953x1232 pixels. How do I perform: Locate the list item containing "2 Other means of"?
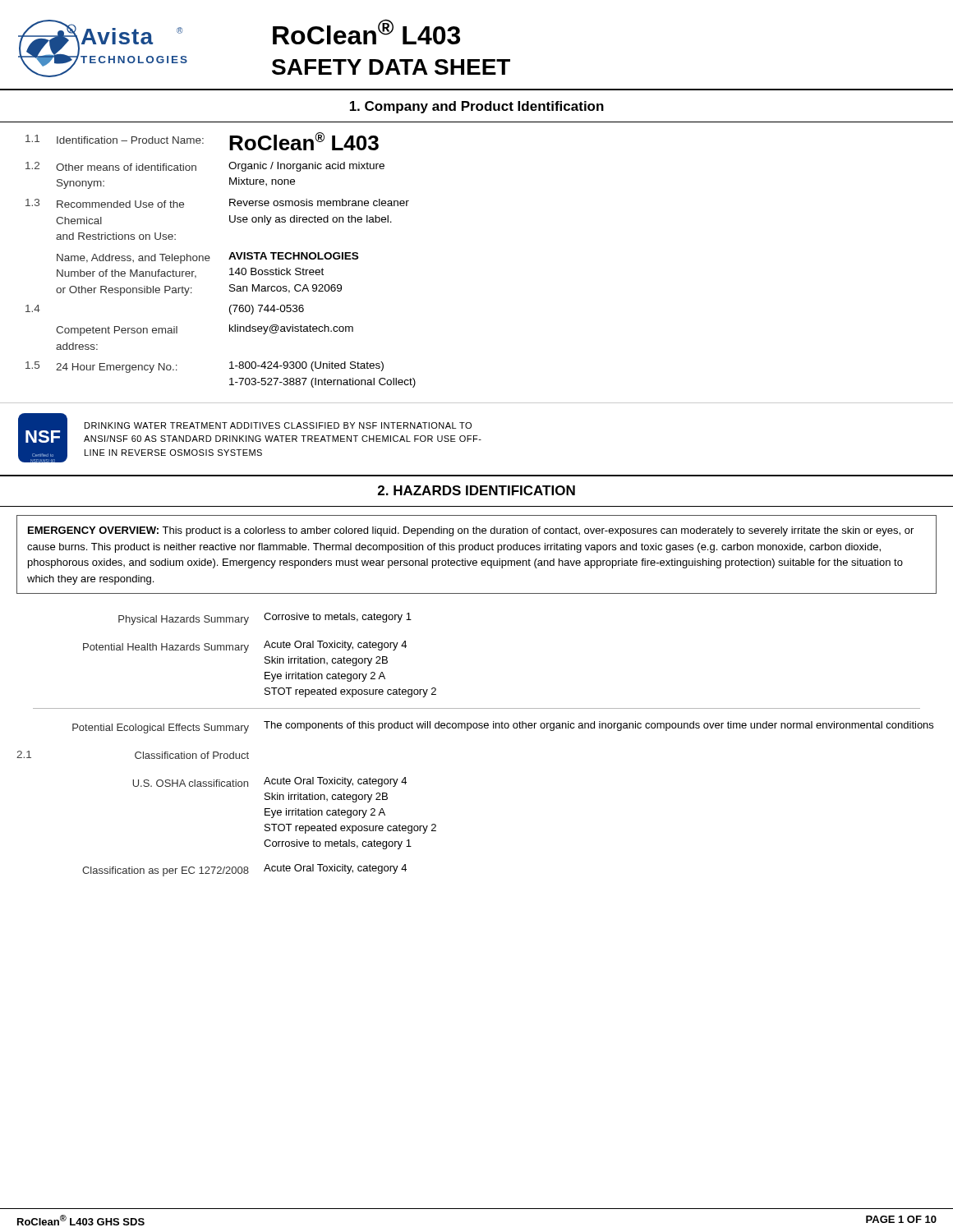pyautogui.click(x=128, y=166)
